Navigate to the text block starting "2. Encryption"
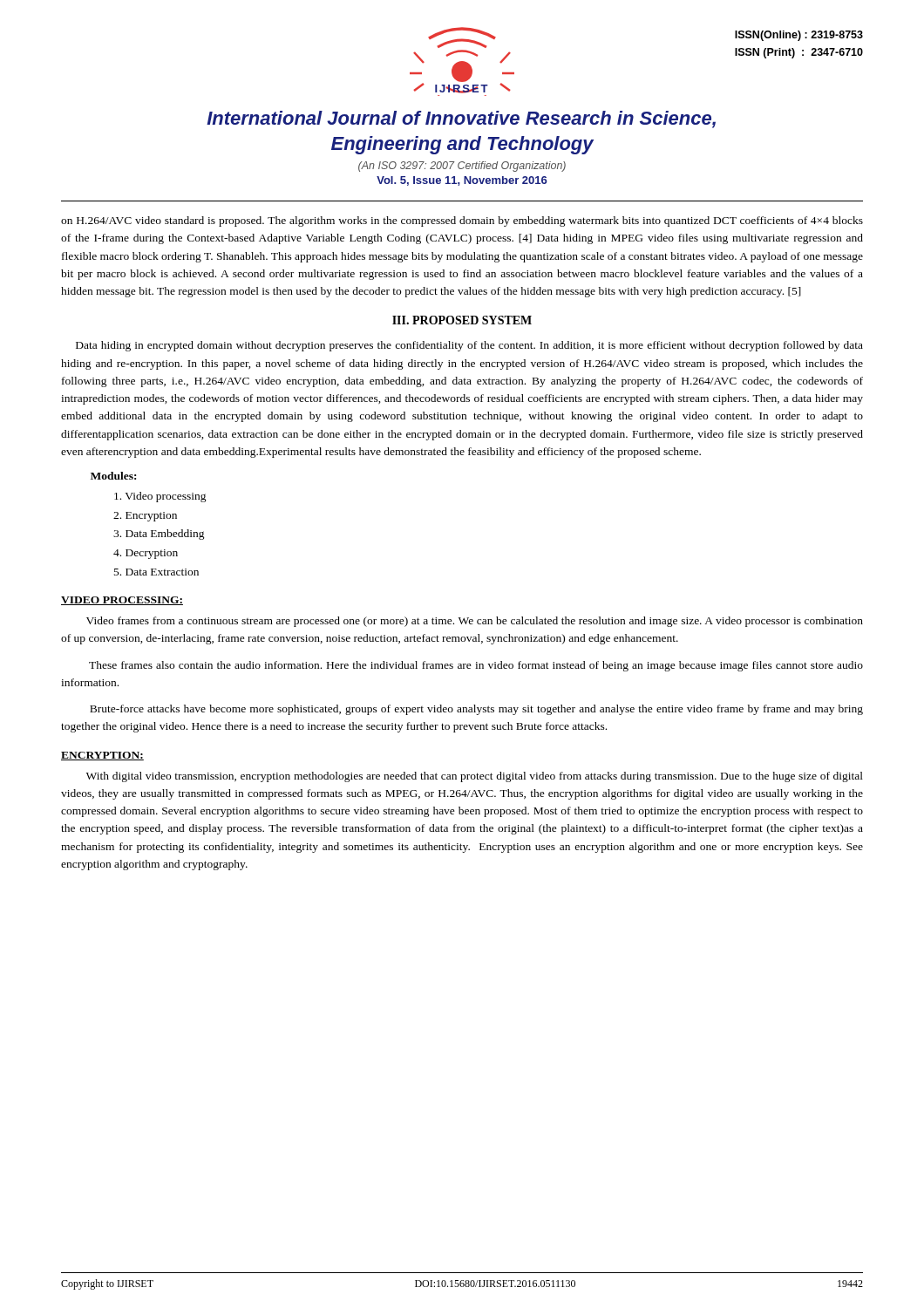924x1308 pixels. pos(145,515)
